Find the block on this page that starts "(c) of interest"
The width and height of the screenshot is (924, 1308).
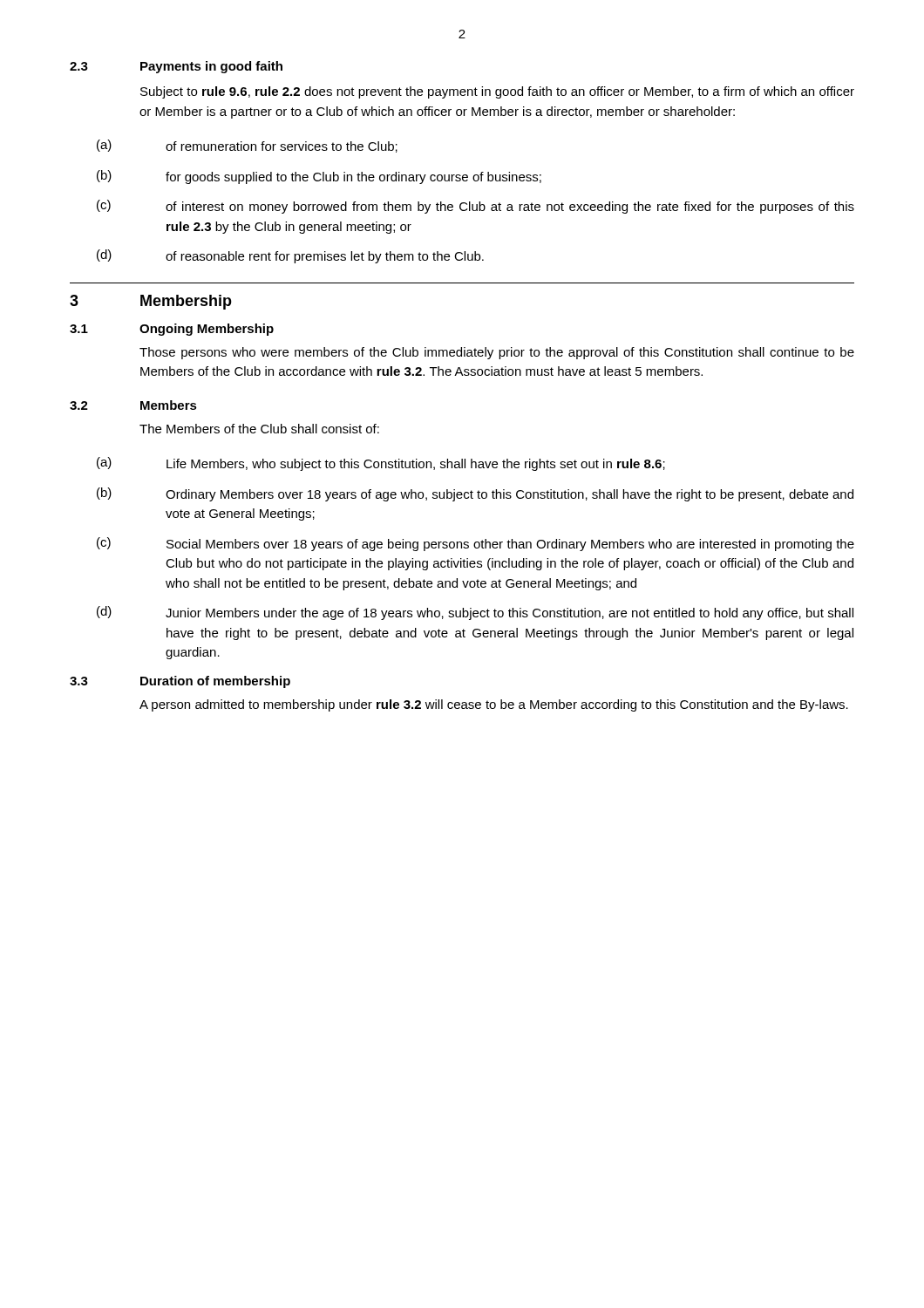coord(462,217)
